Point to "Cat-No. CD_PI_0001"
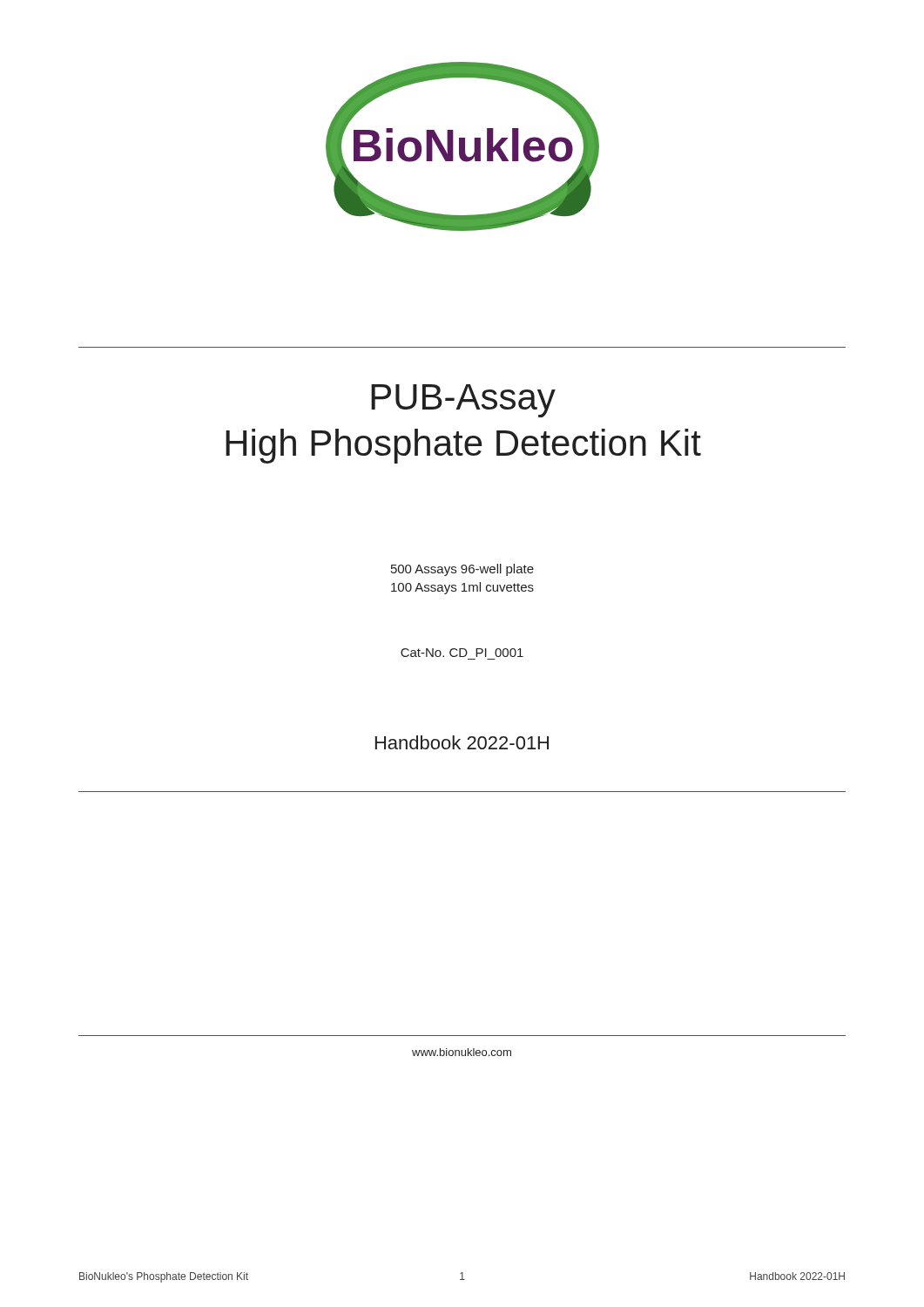 click(462, 652)
